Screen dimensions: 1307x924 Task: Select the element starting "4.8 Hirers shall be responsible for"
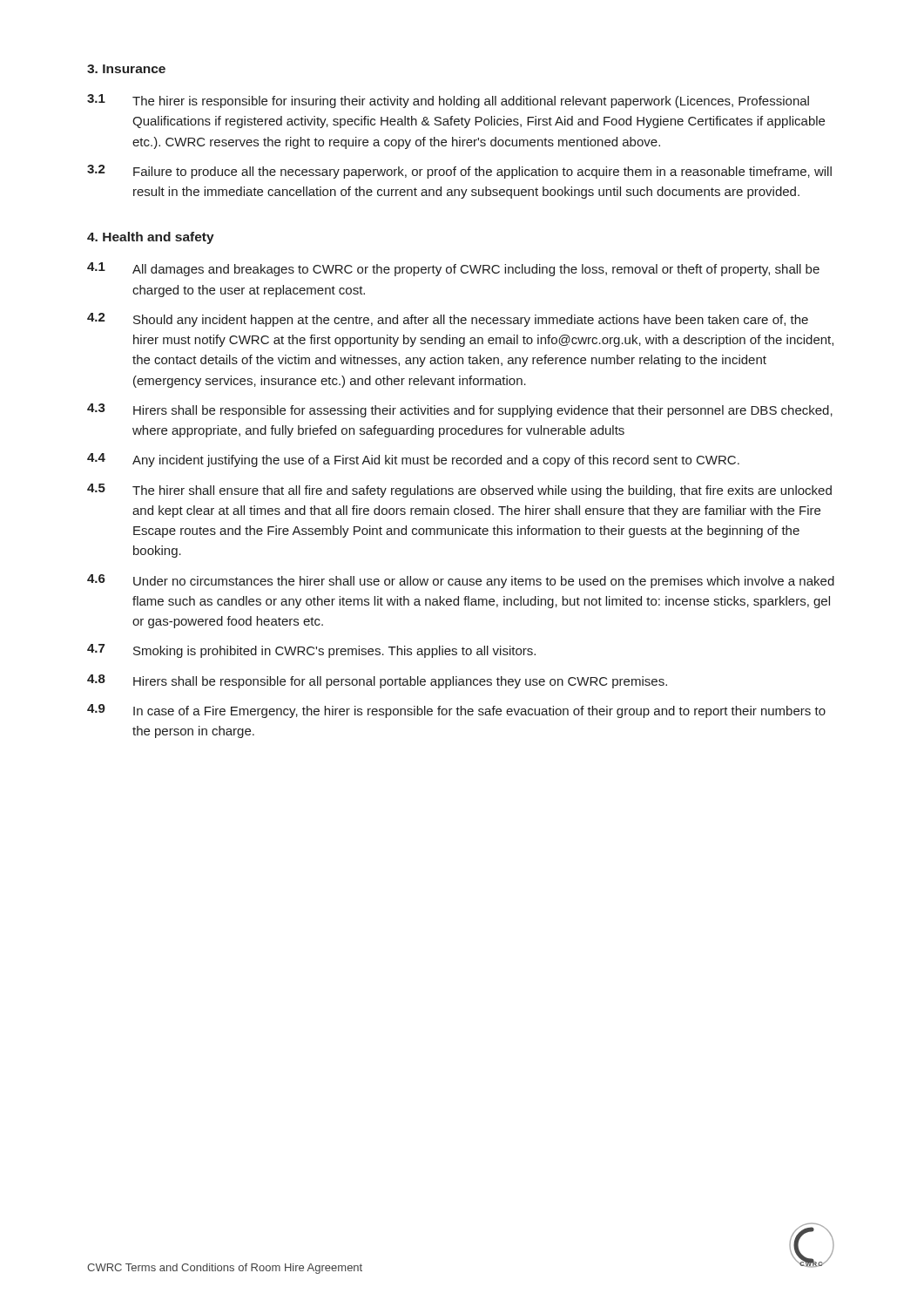click(x=462, y=681)
